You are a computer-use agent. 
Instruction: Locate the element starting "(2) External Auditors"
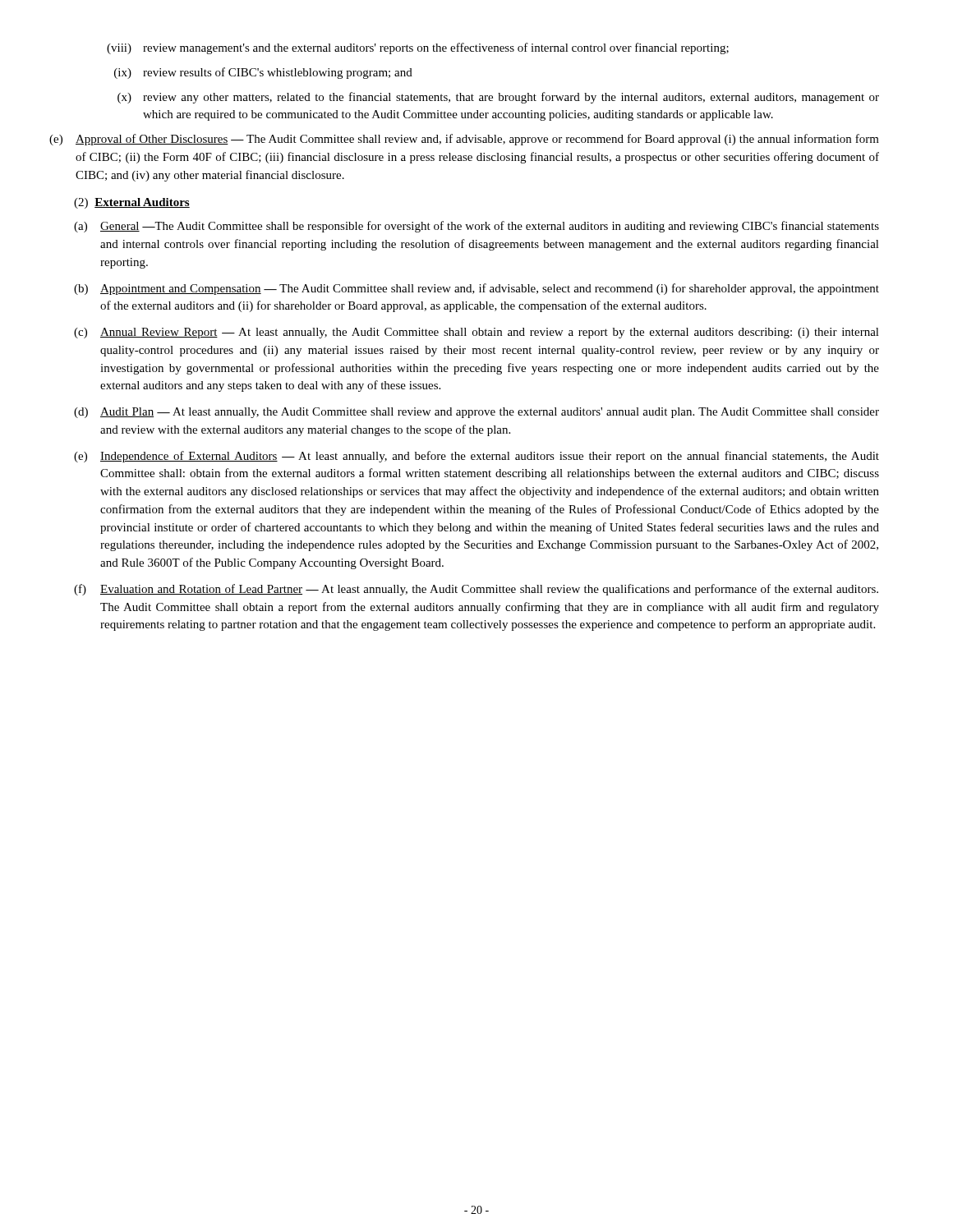[132, 202]
